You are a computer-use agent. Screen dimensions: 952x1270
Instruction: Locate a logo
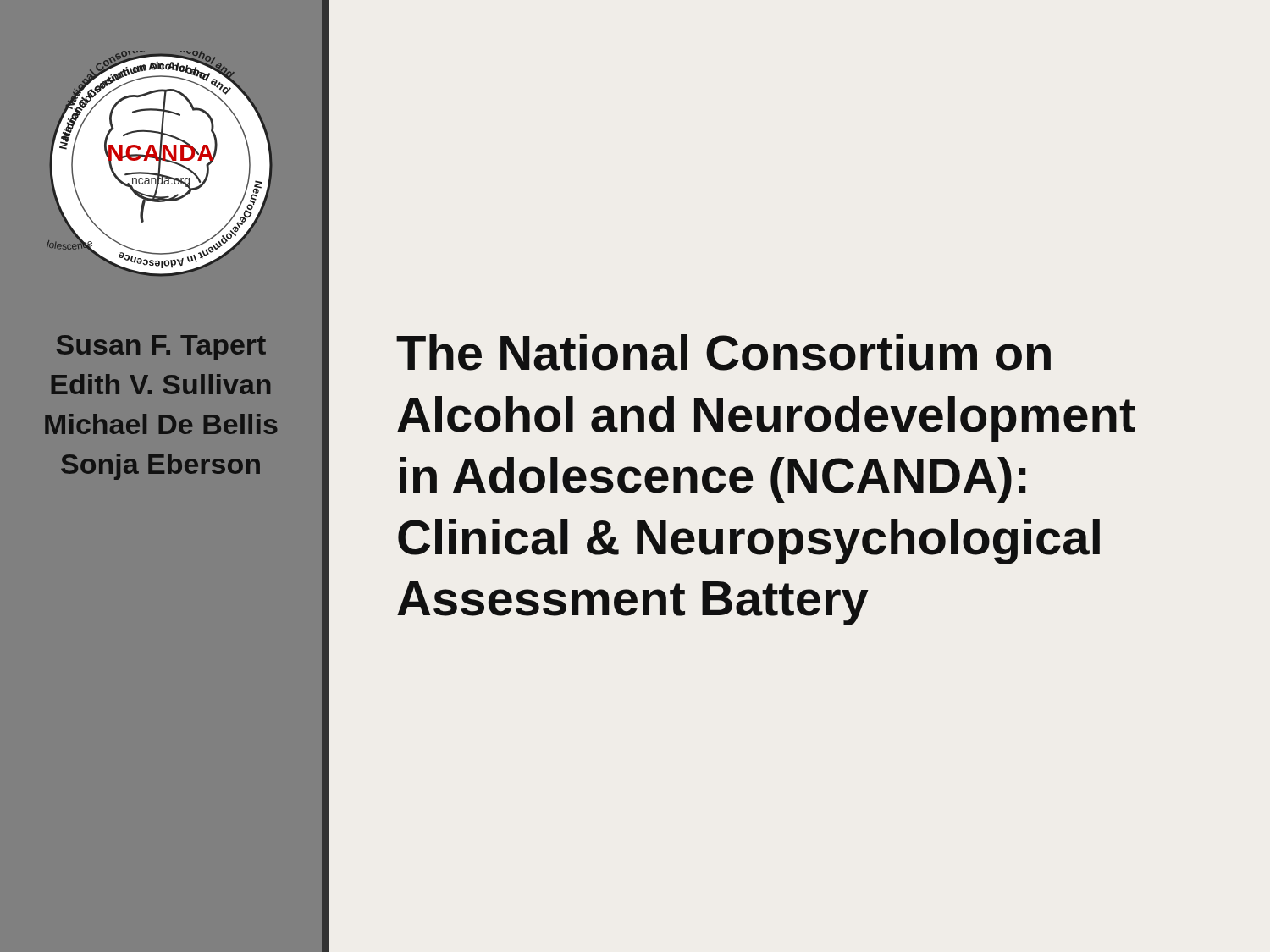(x=161, y=165)
